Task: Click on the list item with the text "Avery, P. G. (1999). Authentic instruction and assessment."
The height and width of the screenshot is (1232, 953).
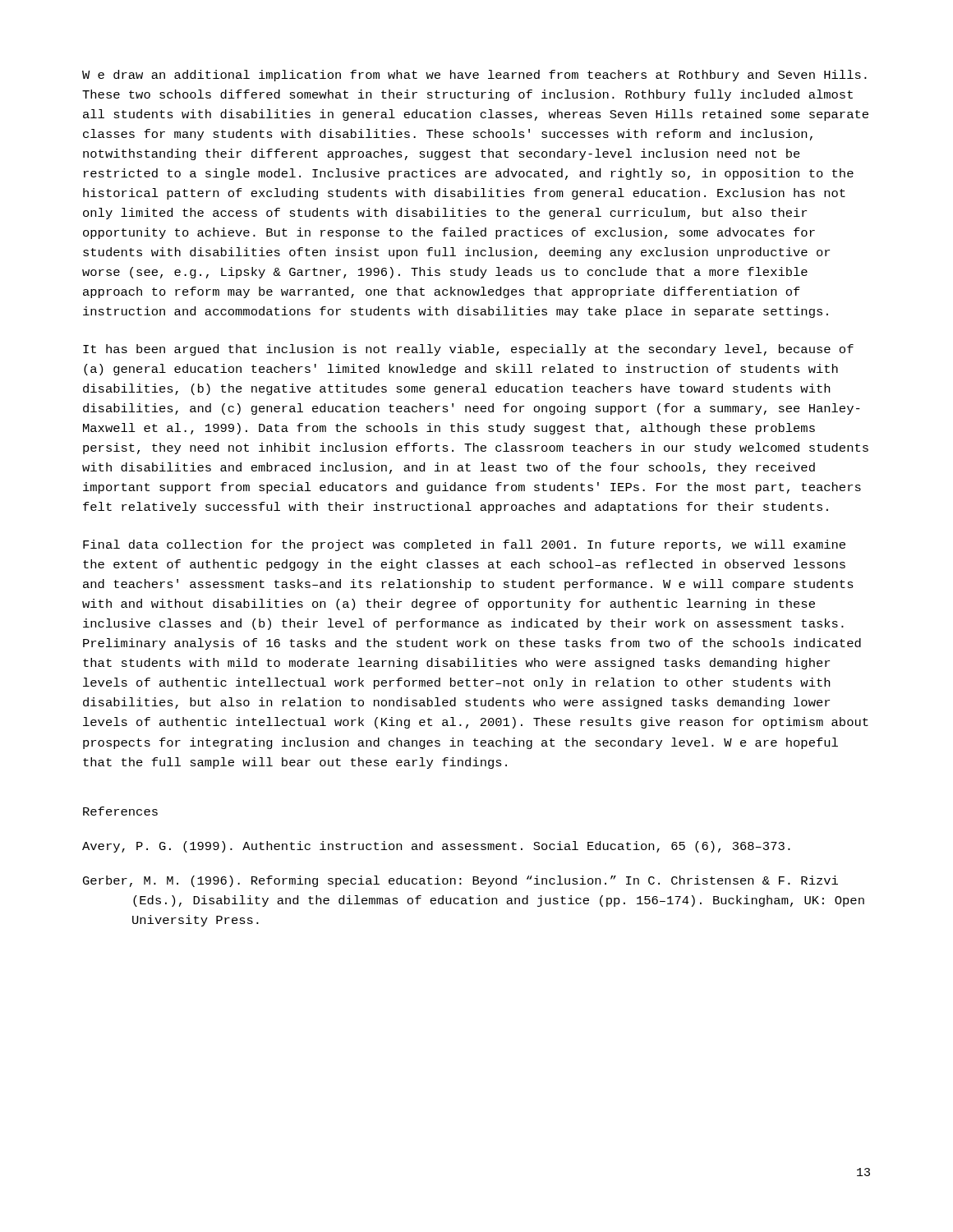Action: point(437,846)
